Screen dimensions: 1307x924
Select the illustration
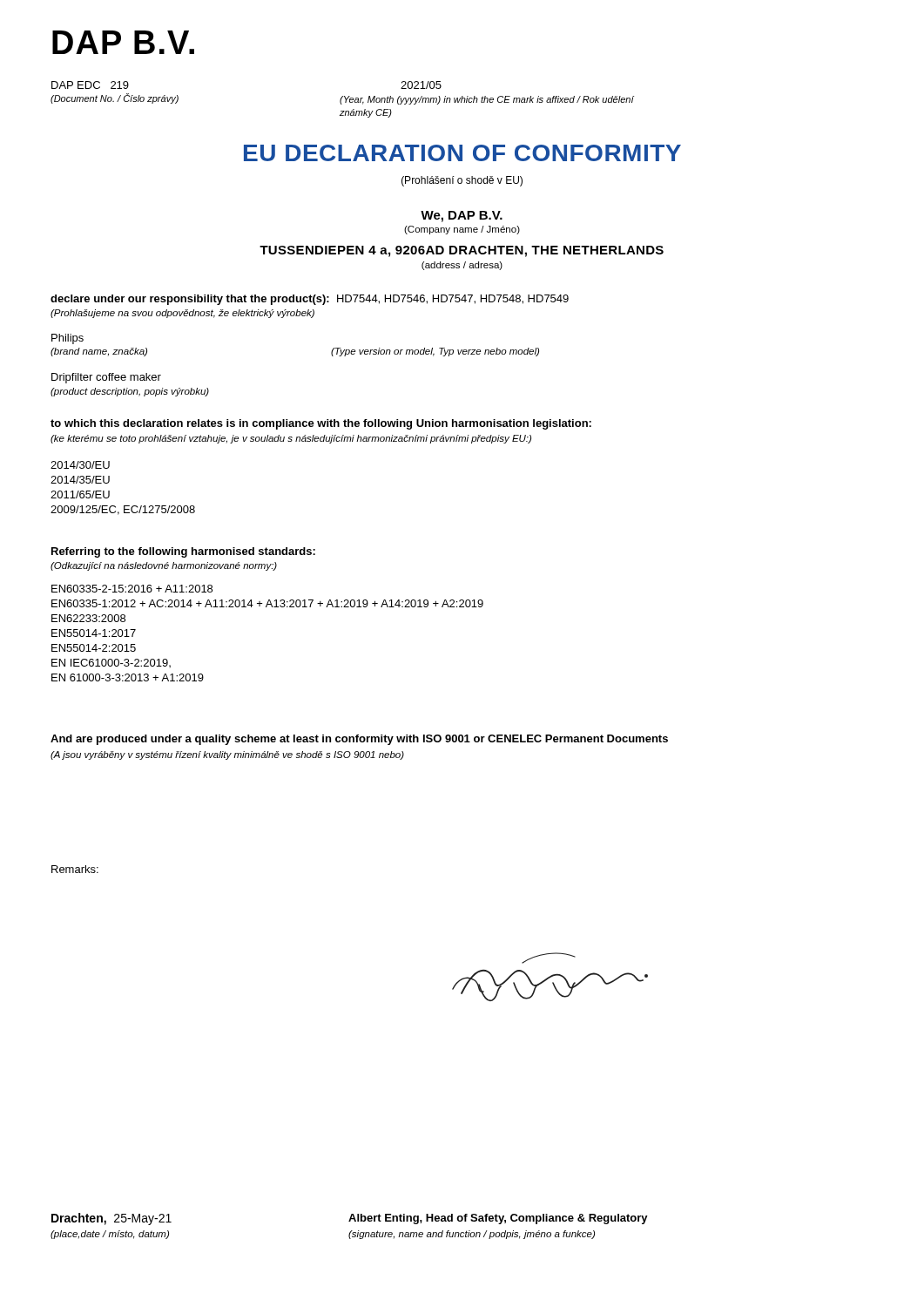[557, 972]
